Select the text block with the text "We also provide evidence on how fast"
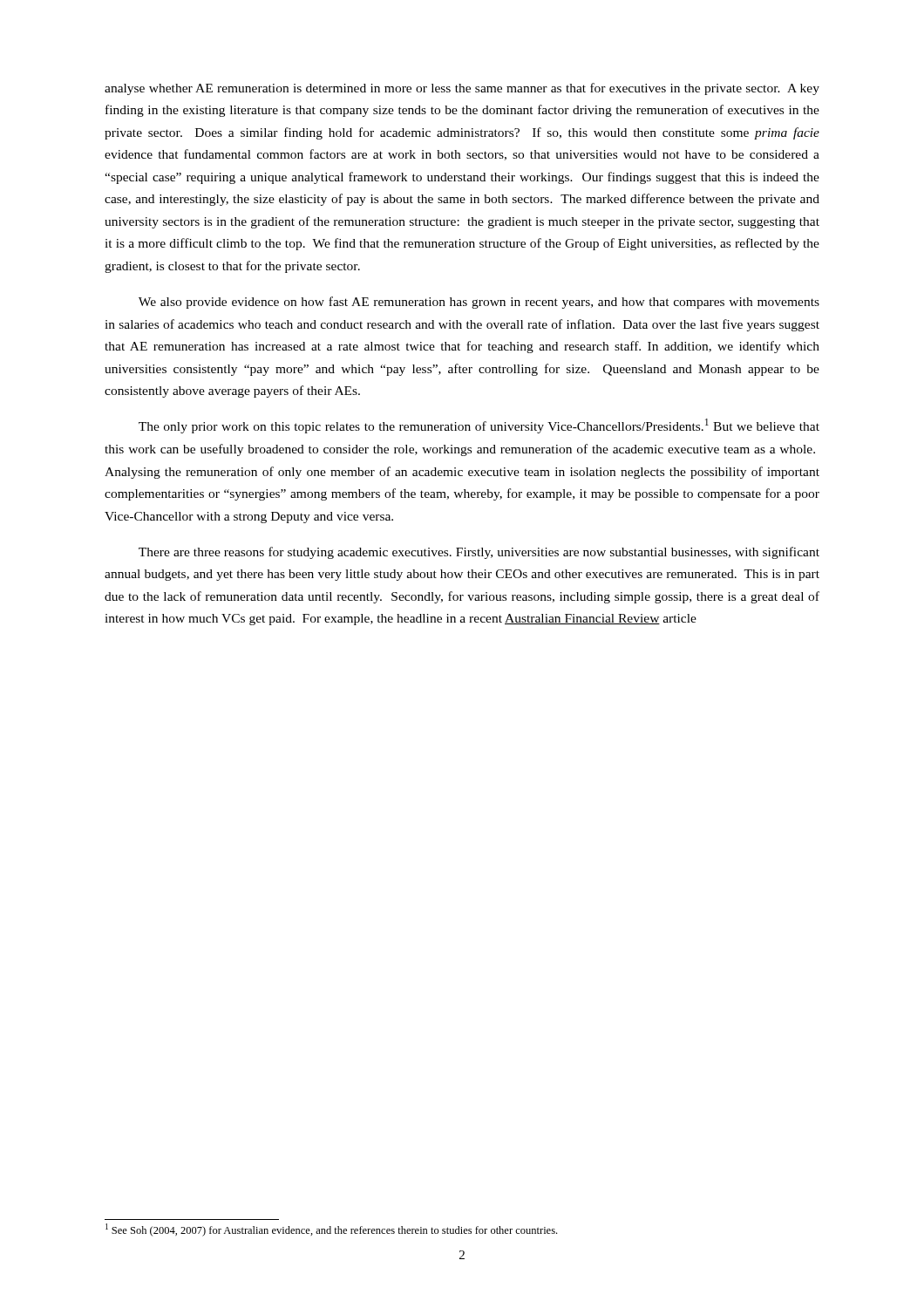Viewport: 924px width, 1308px height. click(x=462, y=346)
